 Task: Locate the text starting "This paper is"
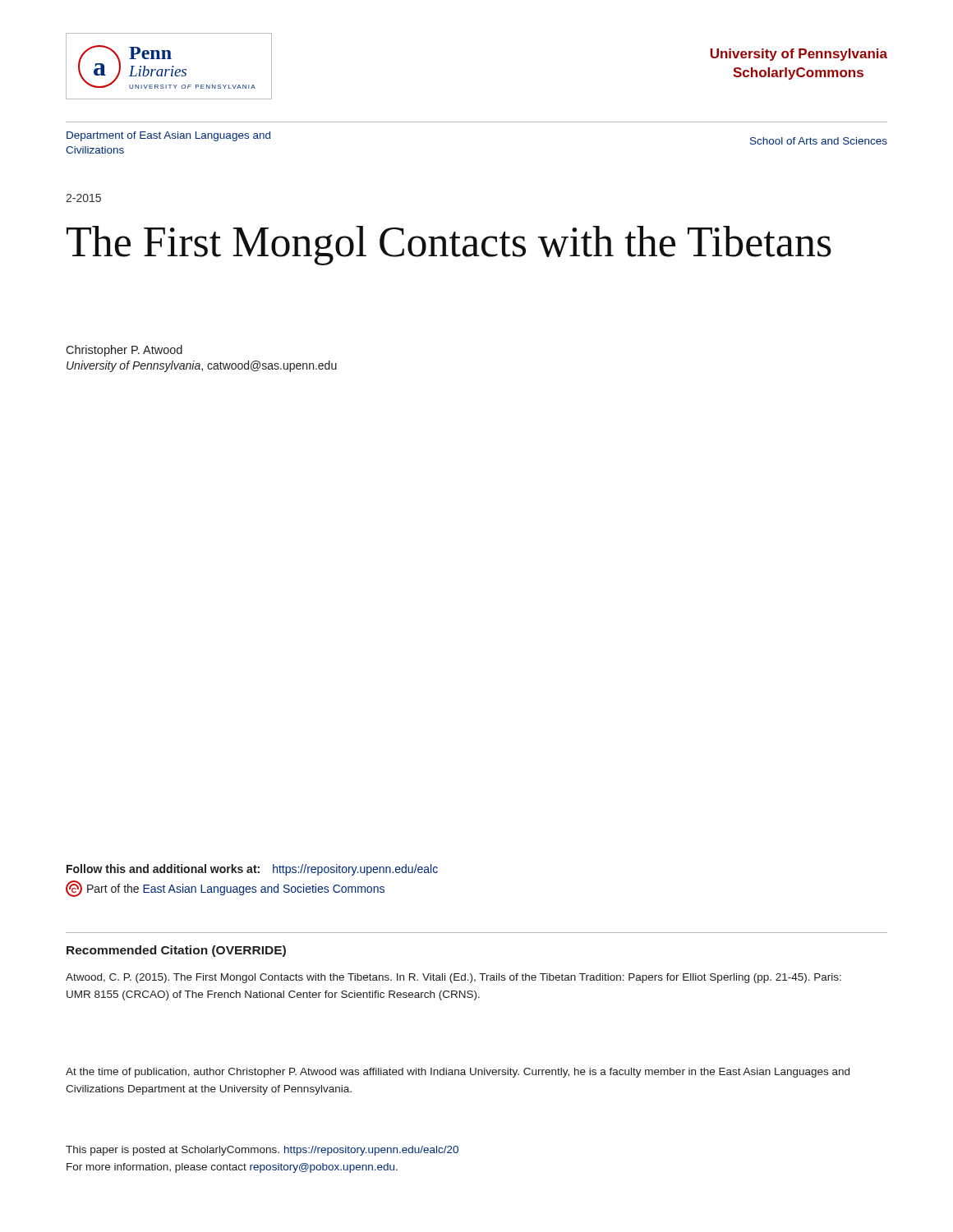(460, 1159)
